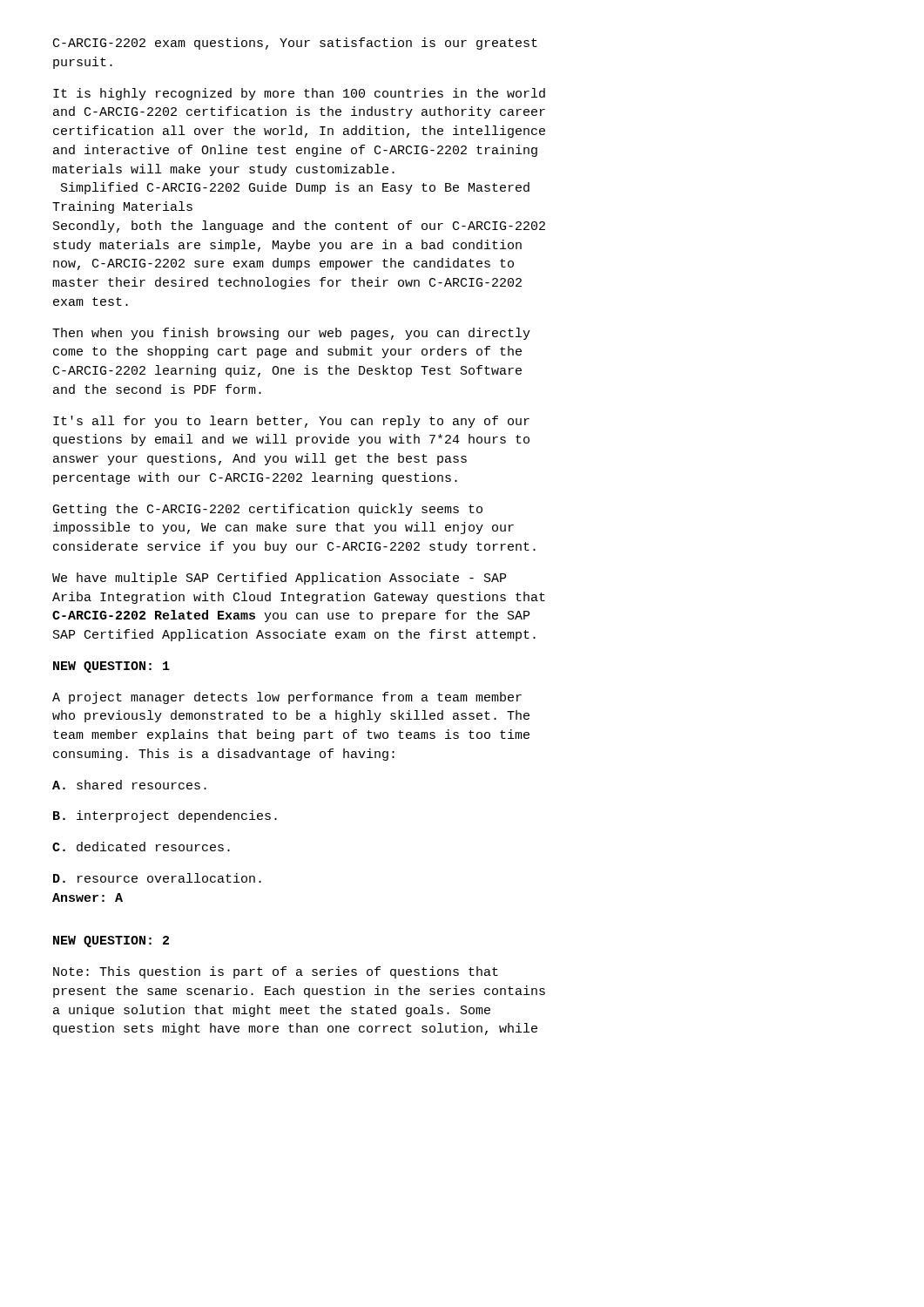Locate the text "C. dedicated resources."

pyautogui.click(x=142, y=848)
